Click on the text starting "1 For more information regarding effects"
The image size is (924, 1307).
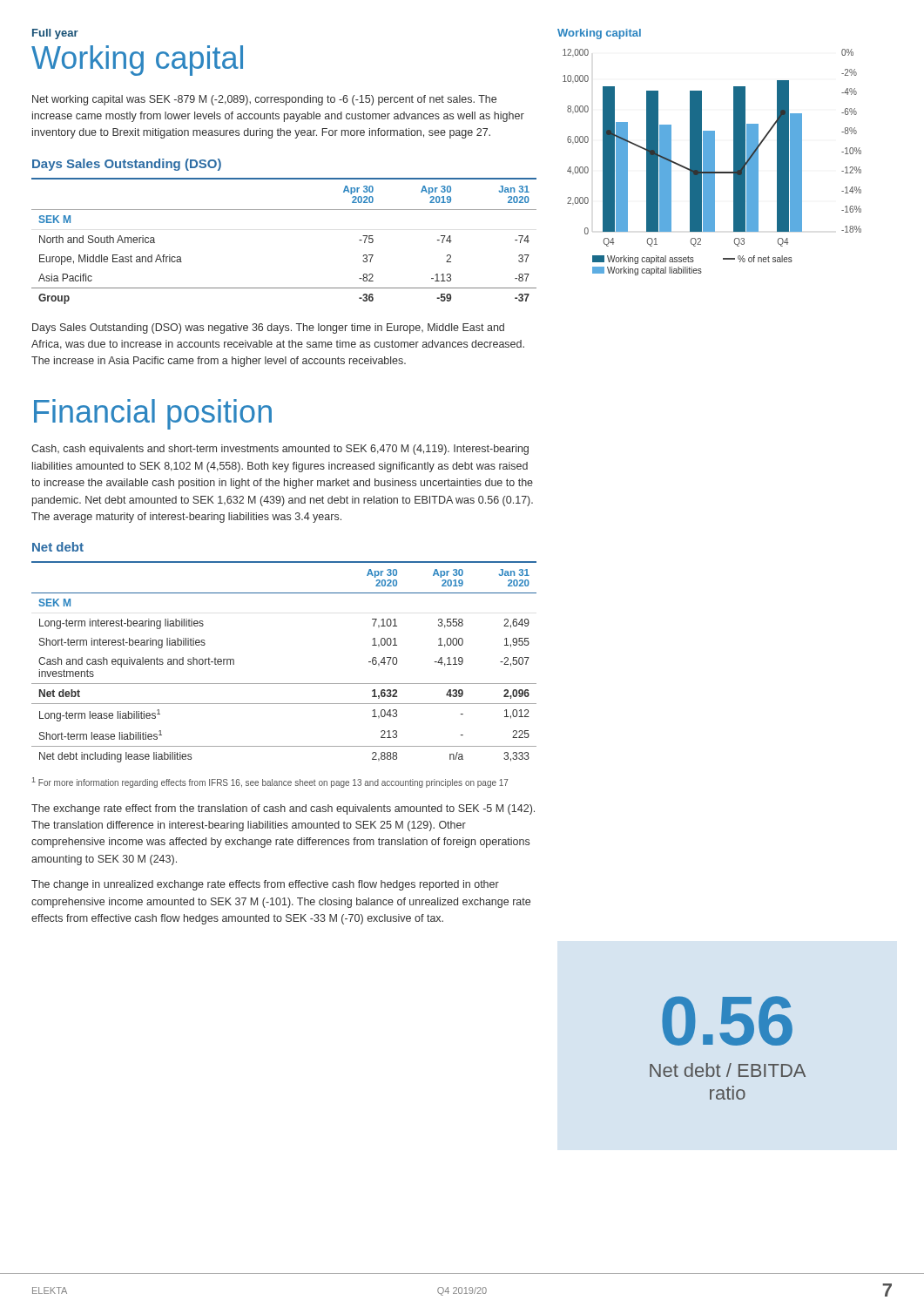tap(270, 782)
